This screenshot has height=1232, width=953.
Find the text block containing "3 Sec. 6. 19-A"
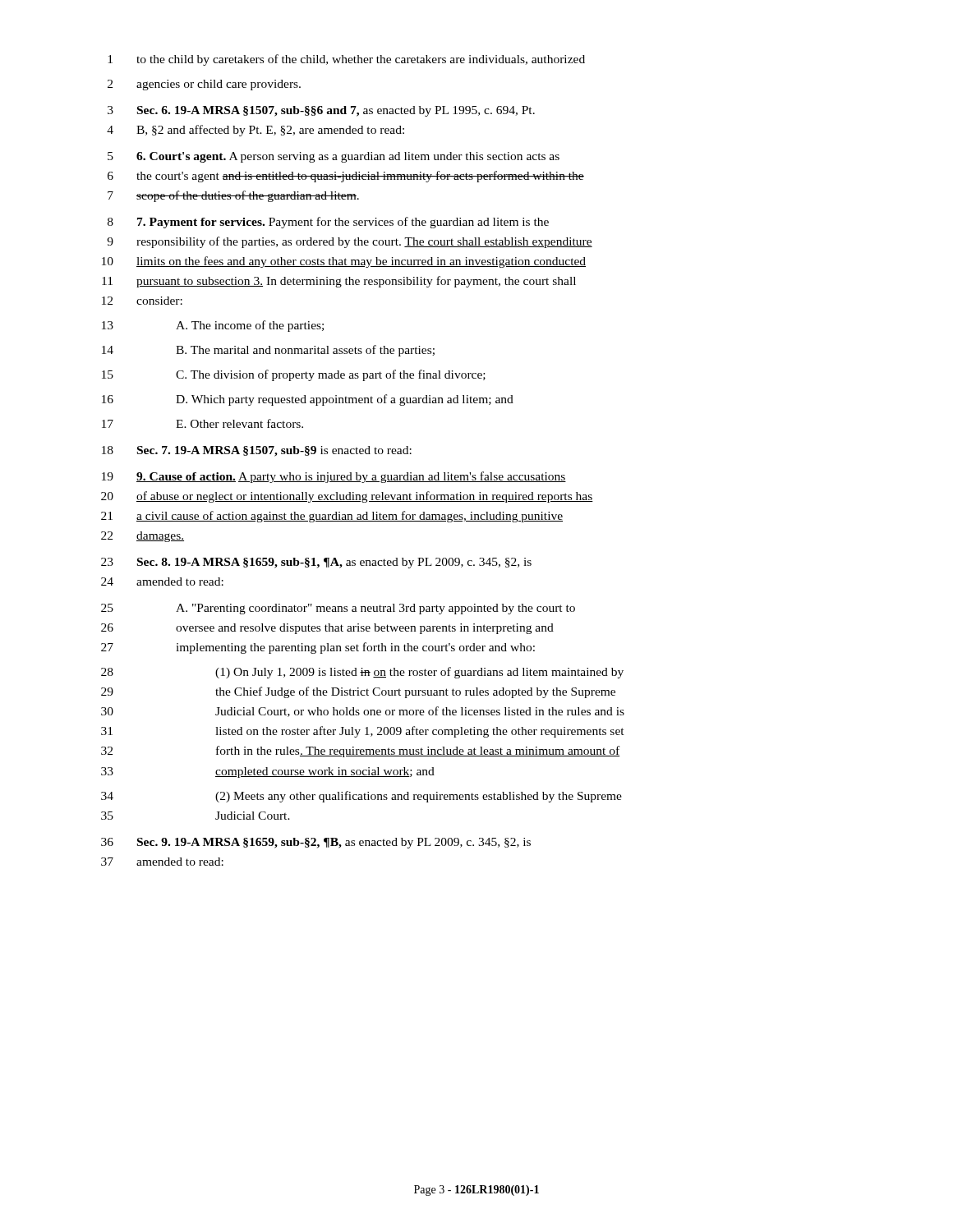(485, 120)
